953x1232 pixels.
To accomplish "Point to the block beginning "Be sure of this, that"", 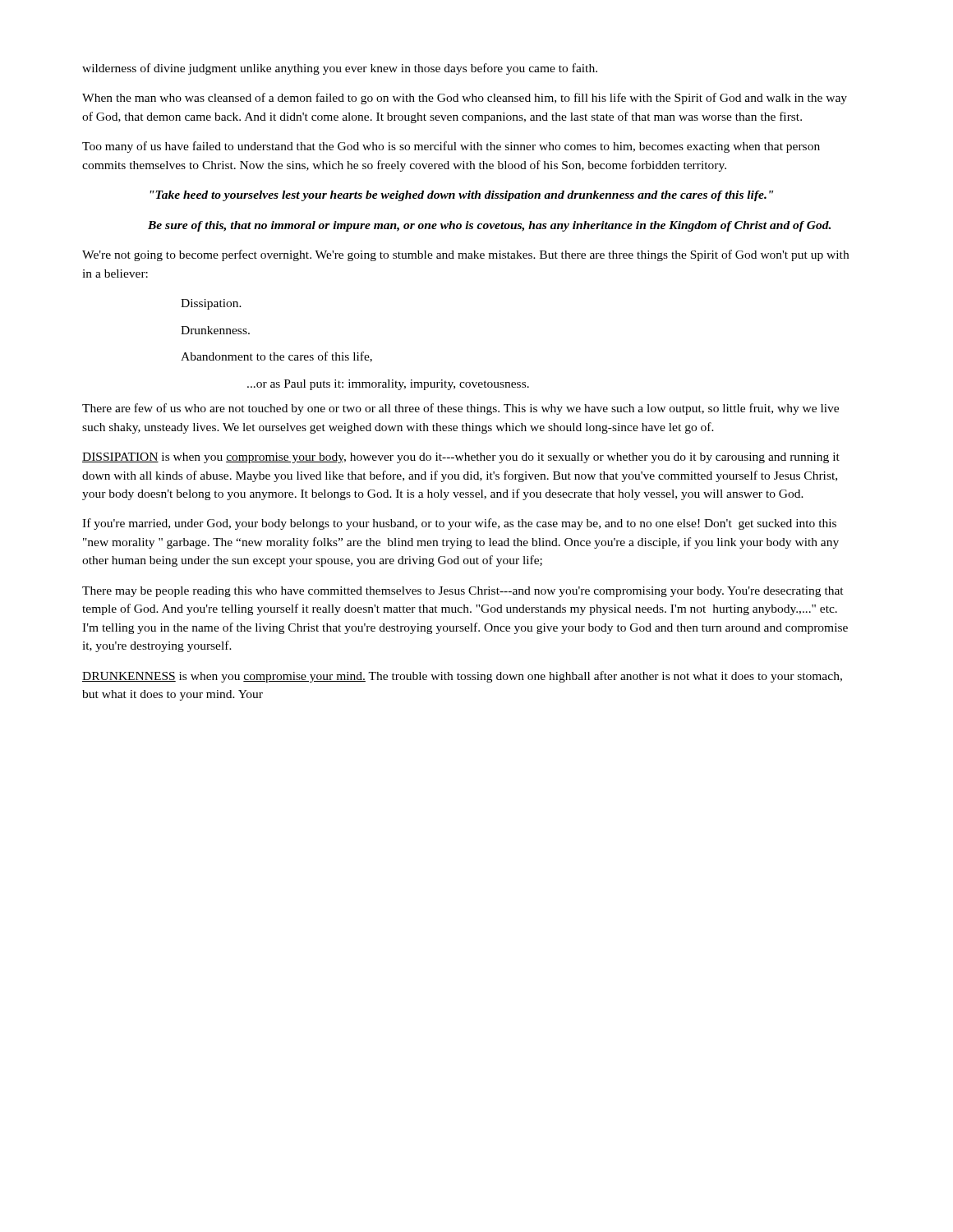I will point(490,224).
